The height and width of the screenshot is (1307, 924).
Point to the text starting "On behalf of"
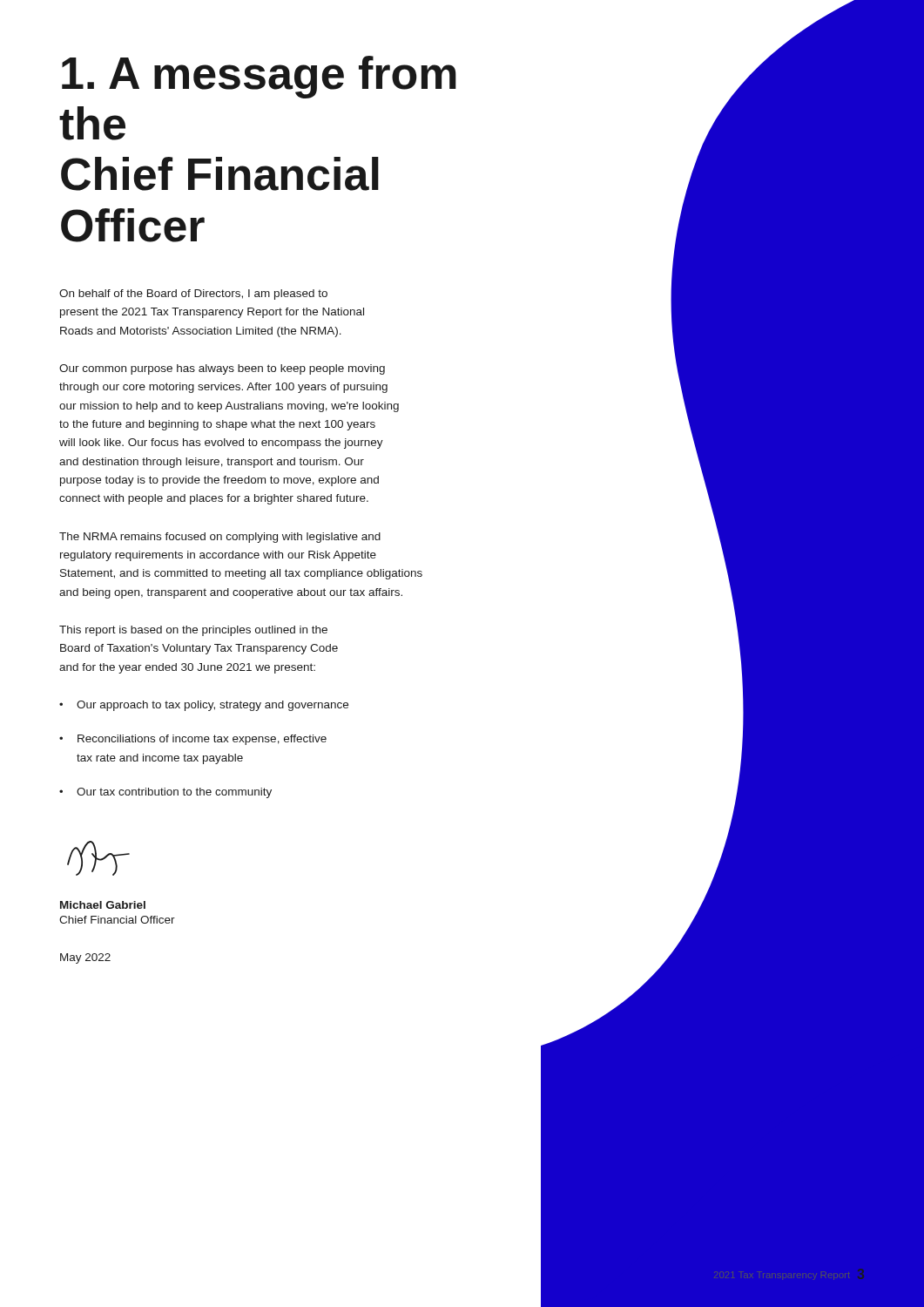coord(286,312)
